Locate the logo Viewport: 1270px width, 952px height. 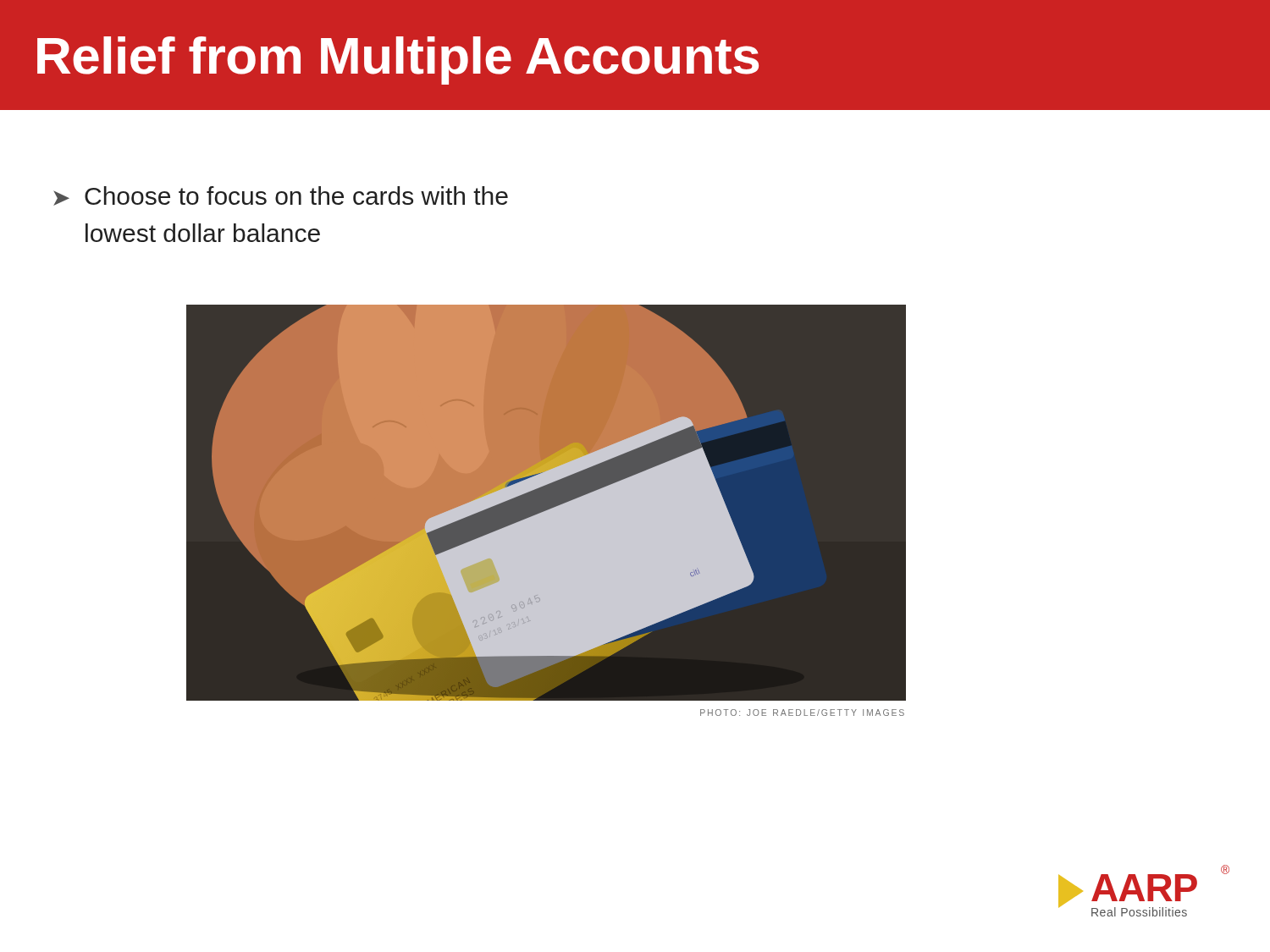(1147, 891)
